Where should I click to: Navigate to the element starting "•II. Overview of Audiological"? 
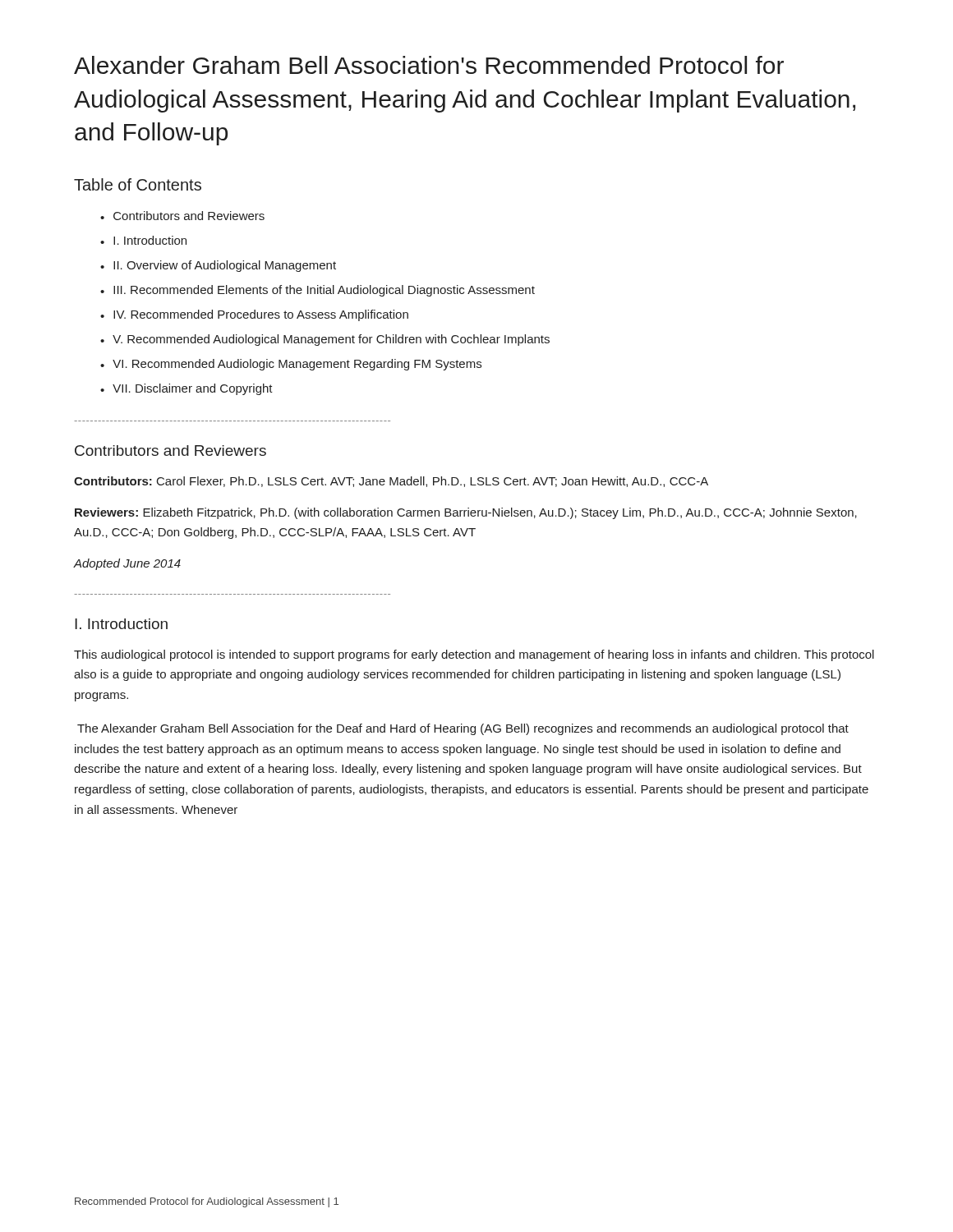tap(218, 266)
